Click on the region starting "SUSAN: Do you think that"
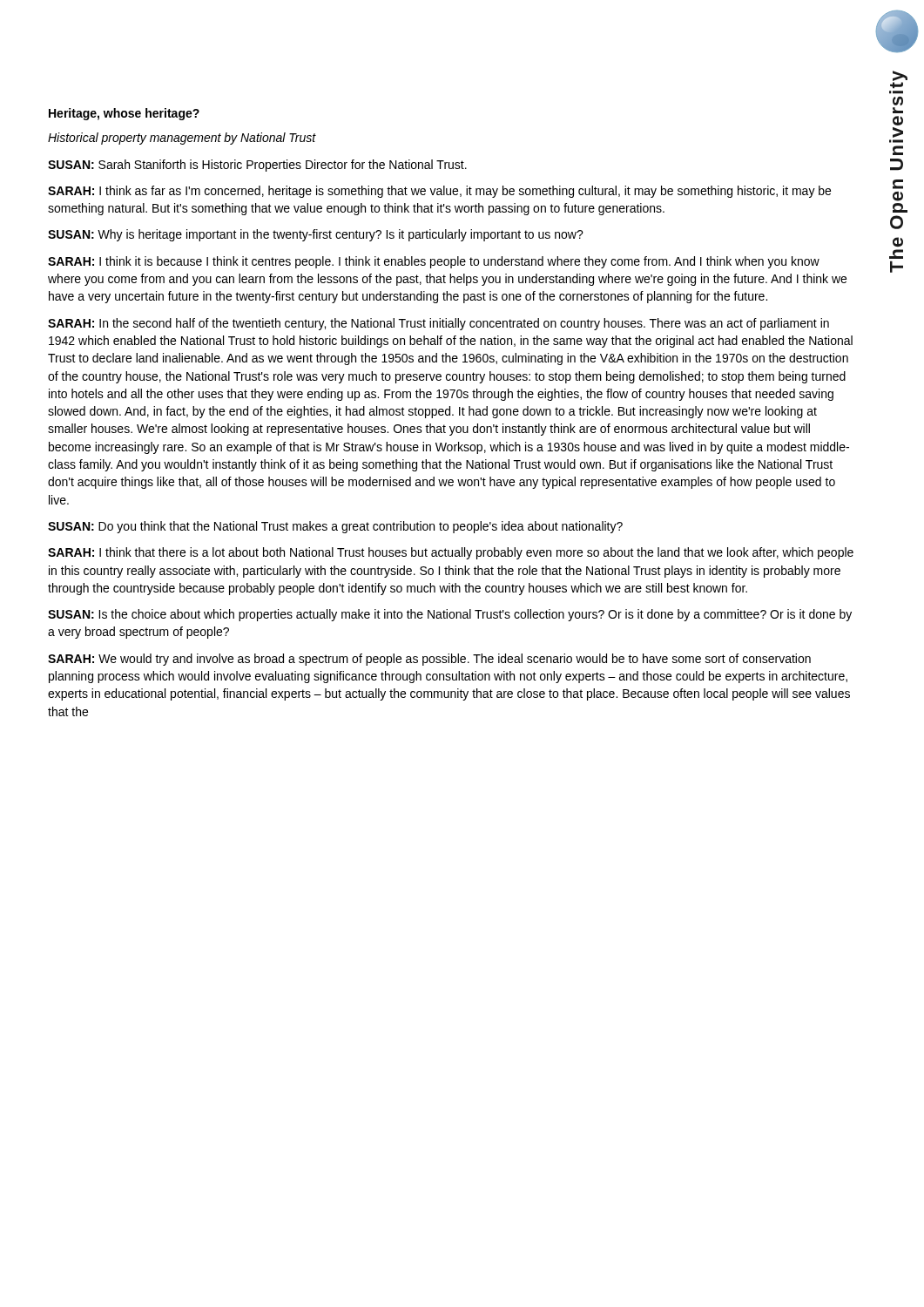This screenshot has width=924, height=1307. (335, 526)
